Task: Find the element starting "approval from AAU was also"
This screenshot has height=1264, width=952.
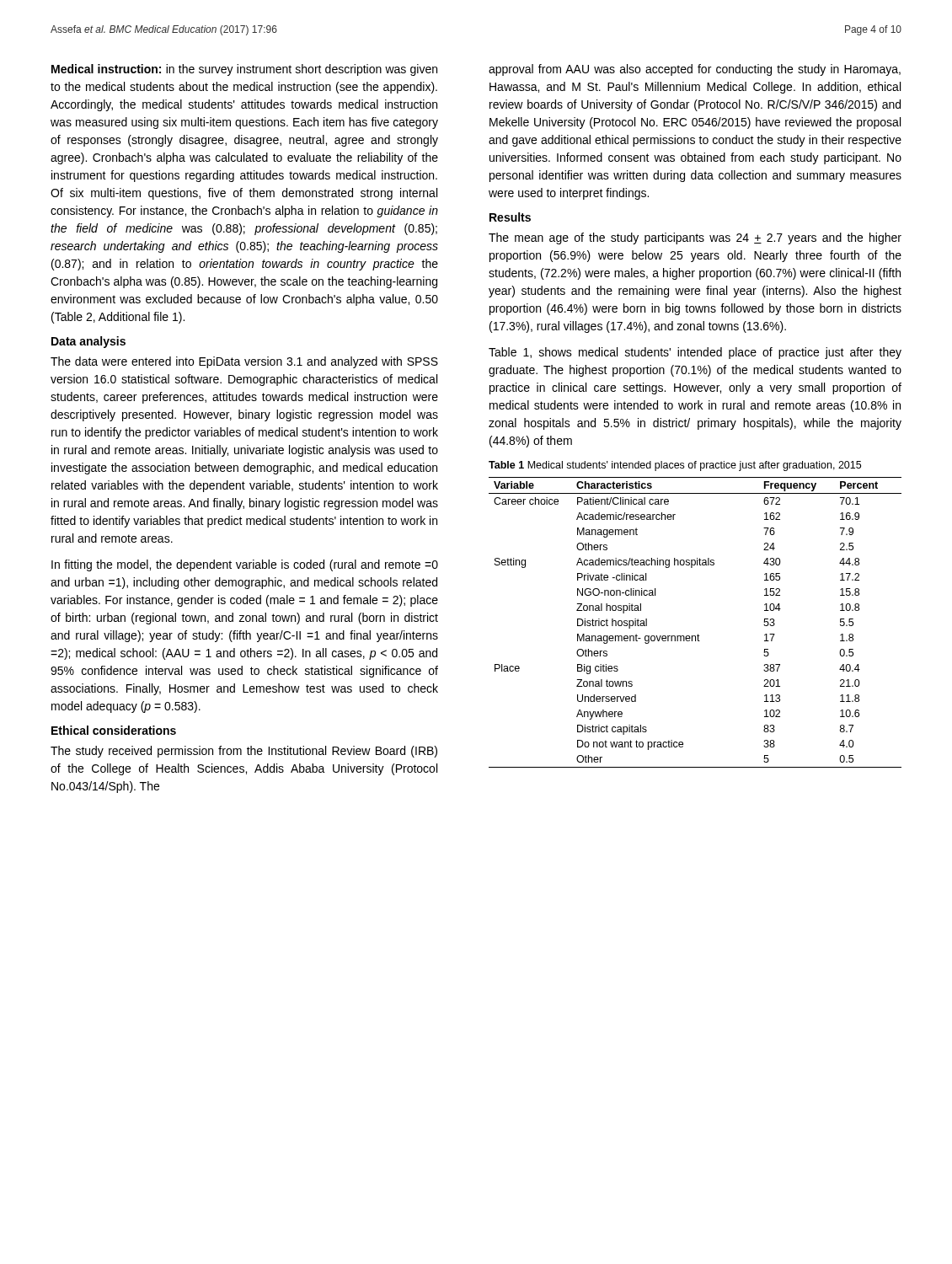Action: pyautogui.click(x=695, y=131)
